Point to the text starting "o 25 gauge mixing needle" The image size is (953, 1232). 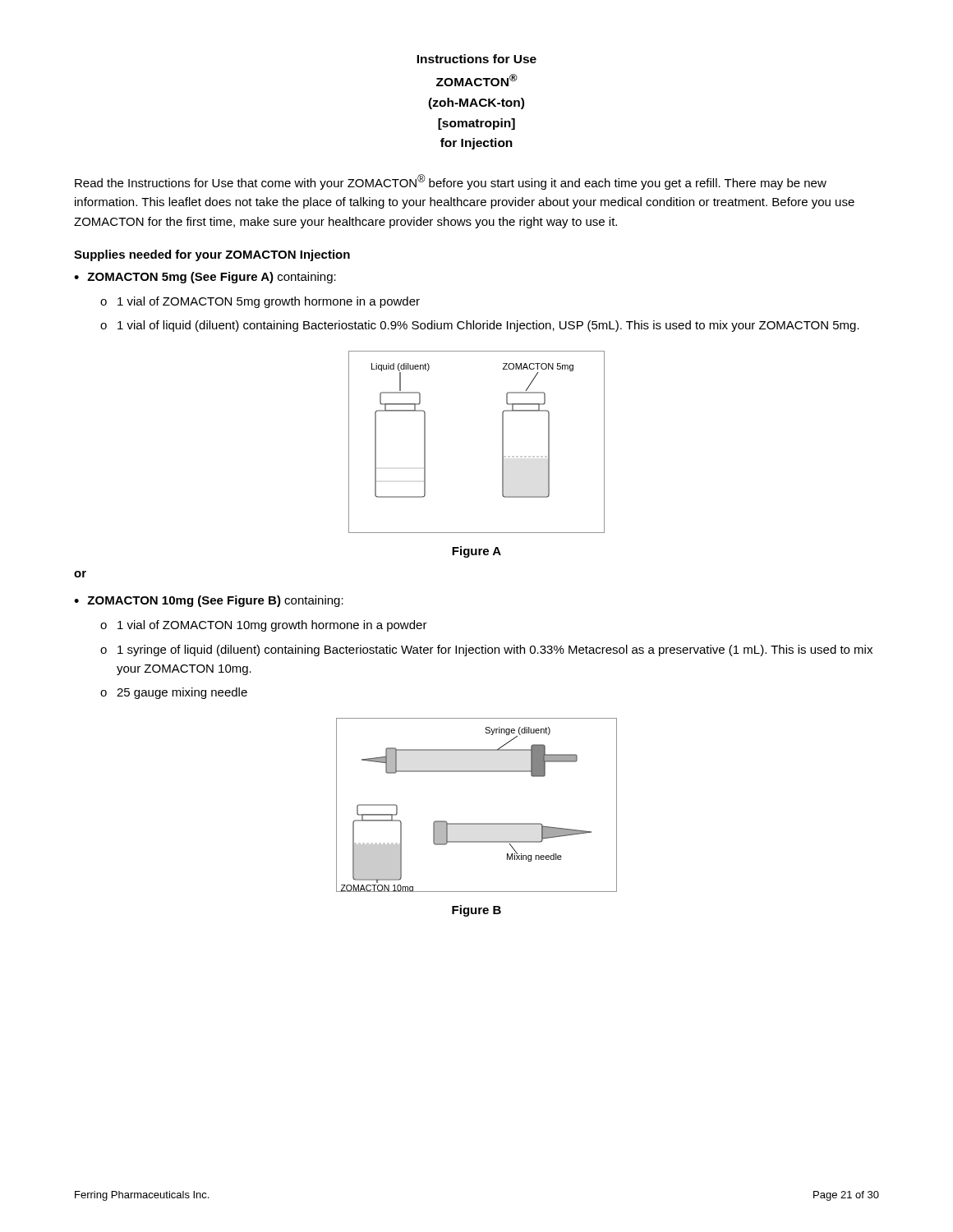[182, 692]
